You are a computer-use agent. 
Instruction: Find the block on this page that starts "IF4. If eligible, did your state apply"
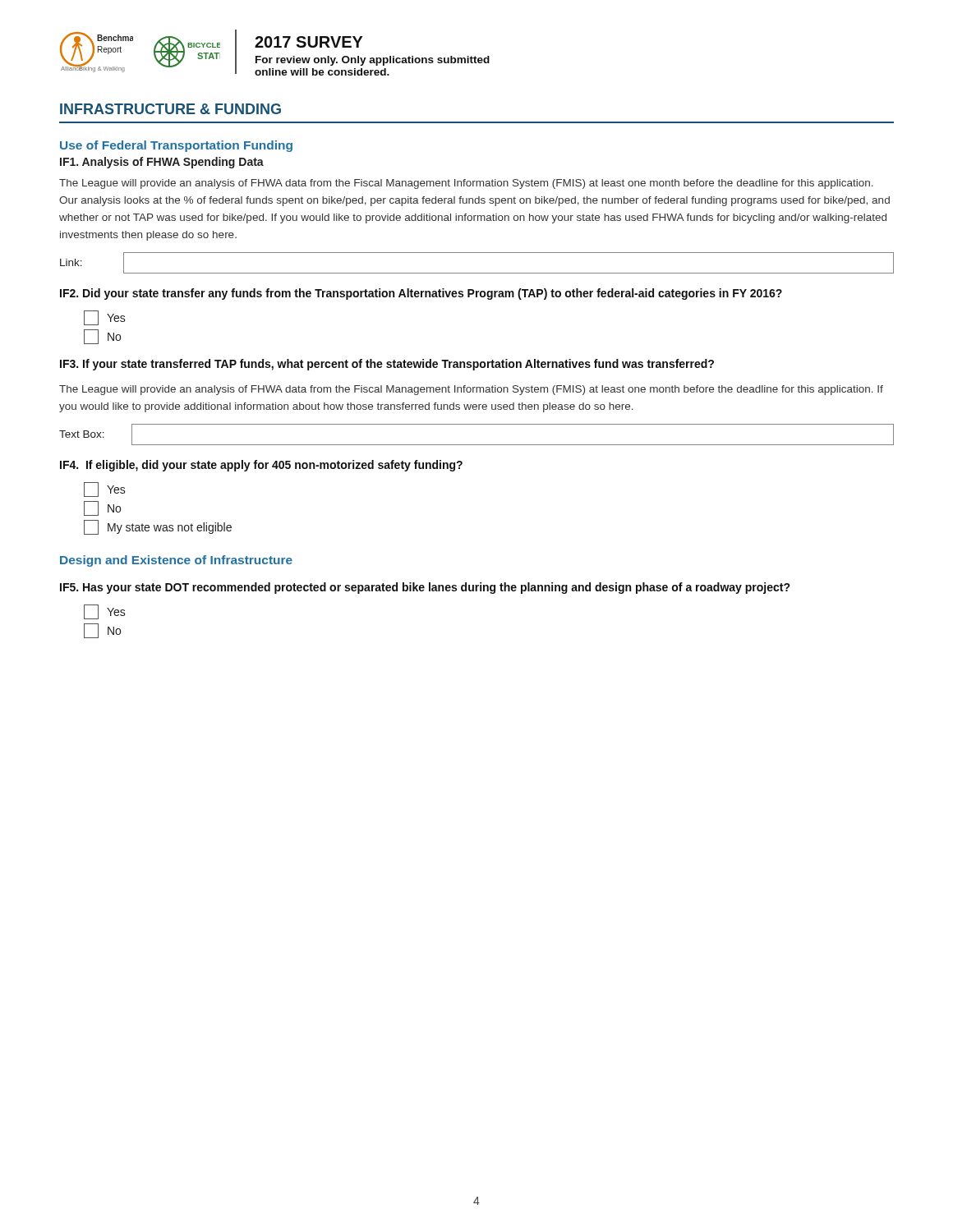click(x=261, y=465)
